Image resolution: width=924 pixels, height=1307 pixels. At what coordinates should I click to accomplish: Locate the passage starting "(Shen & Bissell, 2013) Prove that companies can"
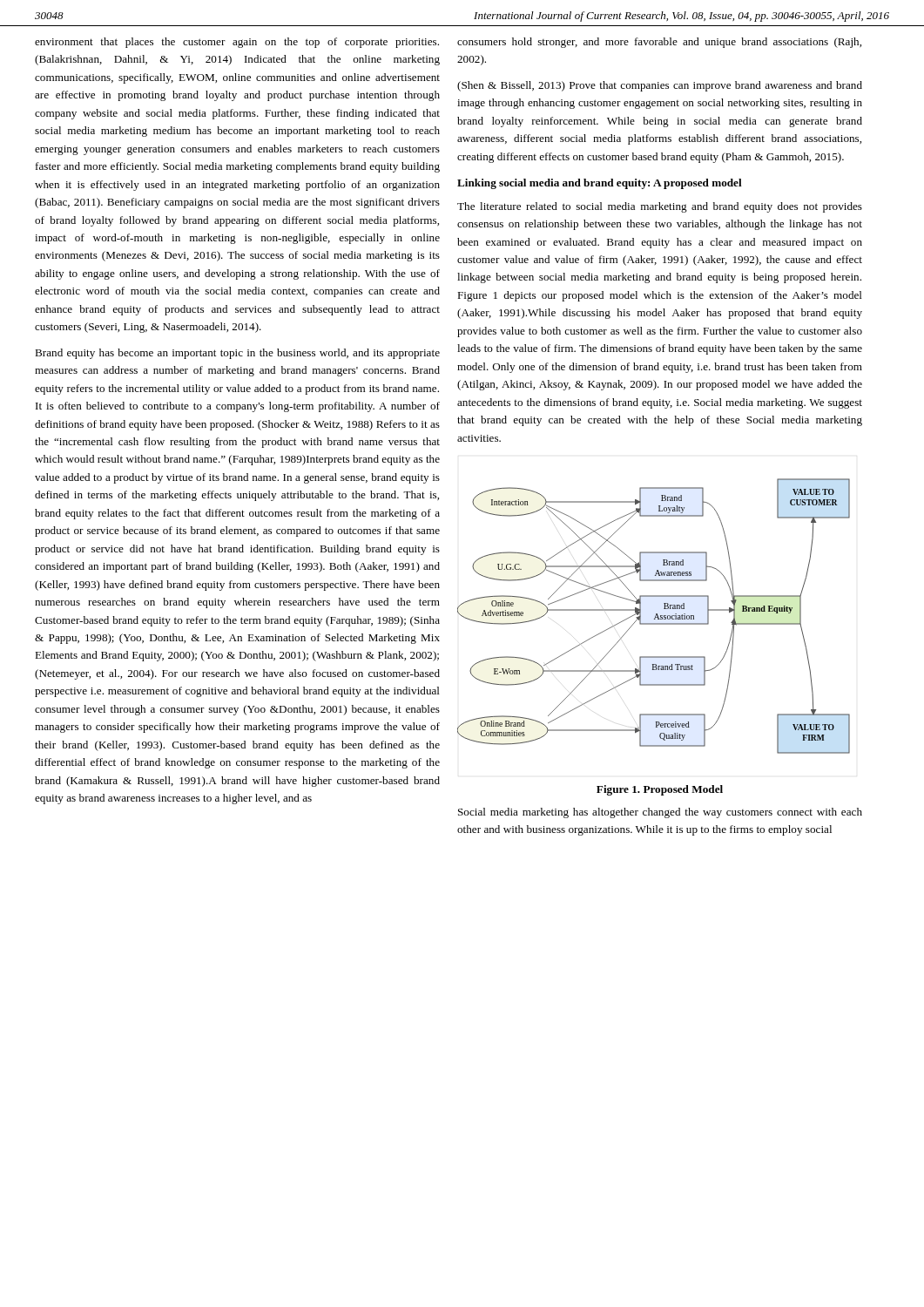pos(660,121)
